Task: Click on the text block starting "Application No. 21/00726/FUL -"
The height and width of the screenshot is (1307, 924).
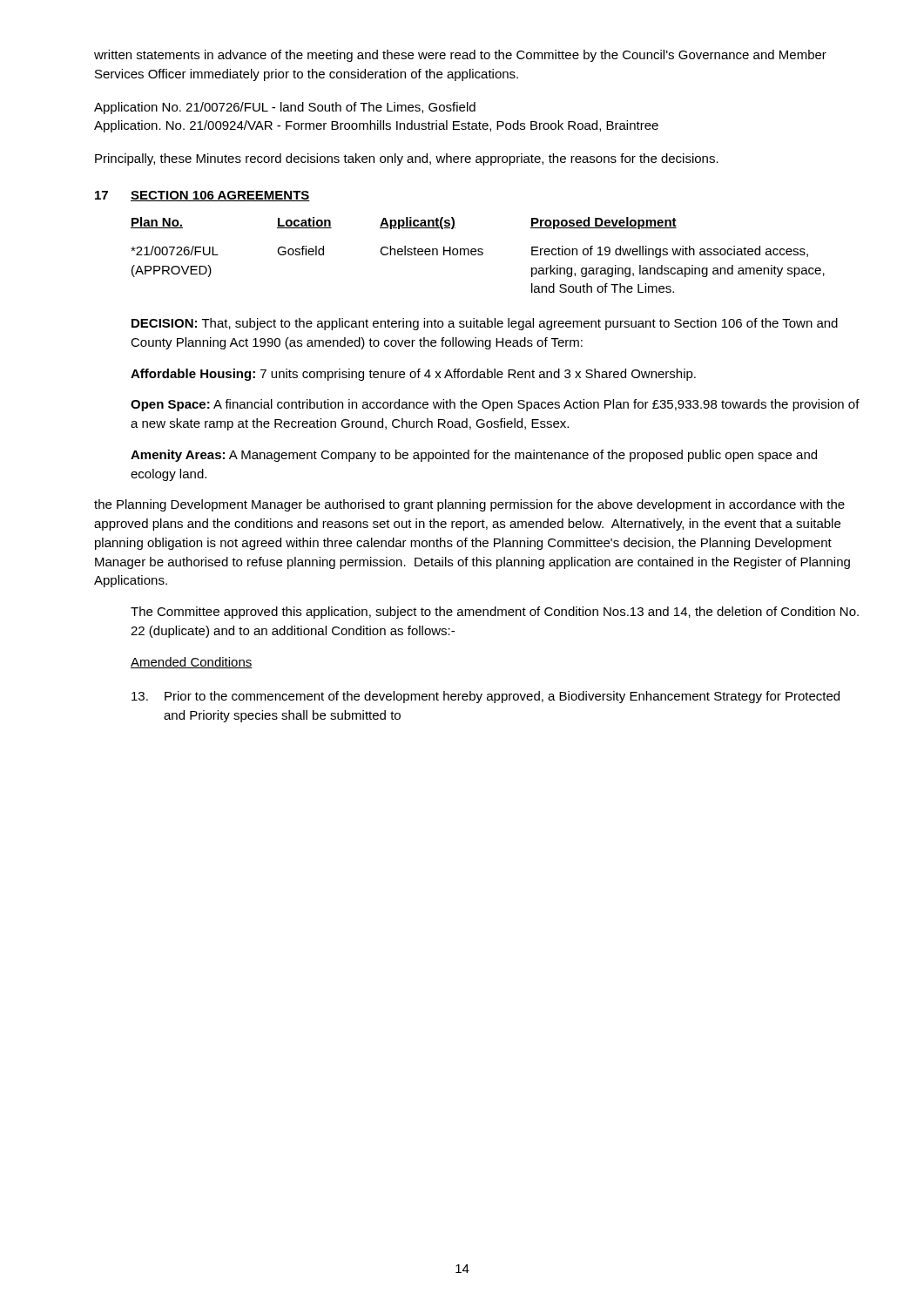Action: [x=376, y=116]
